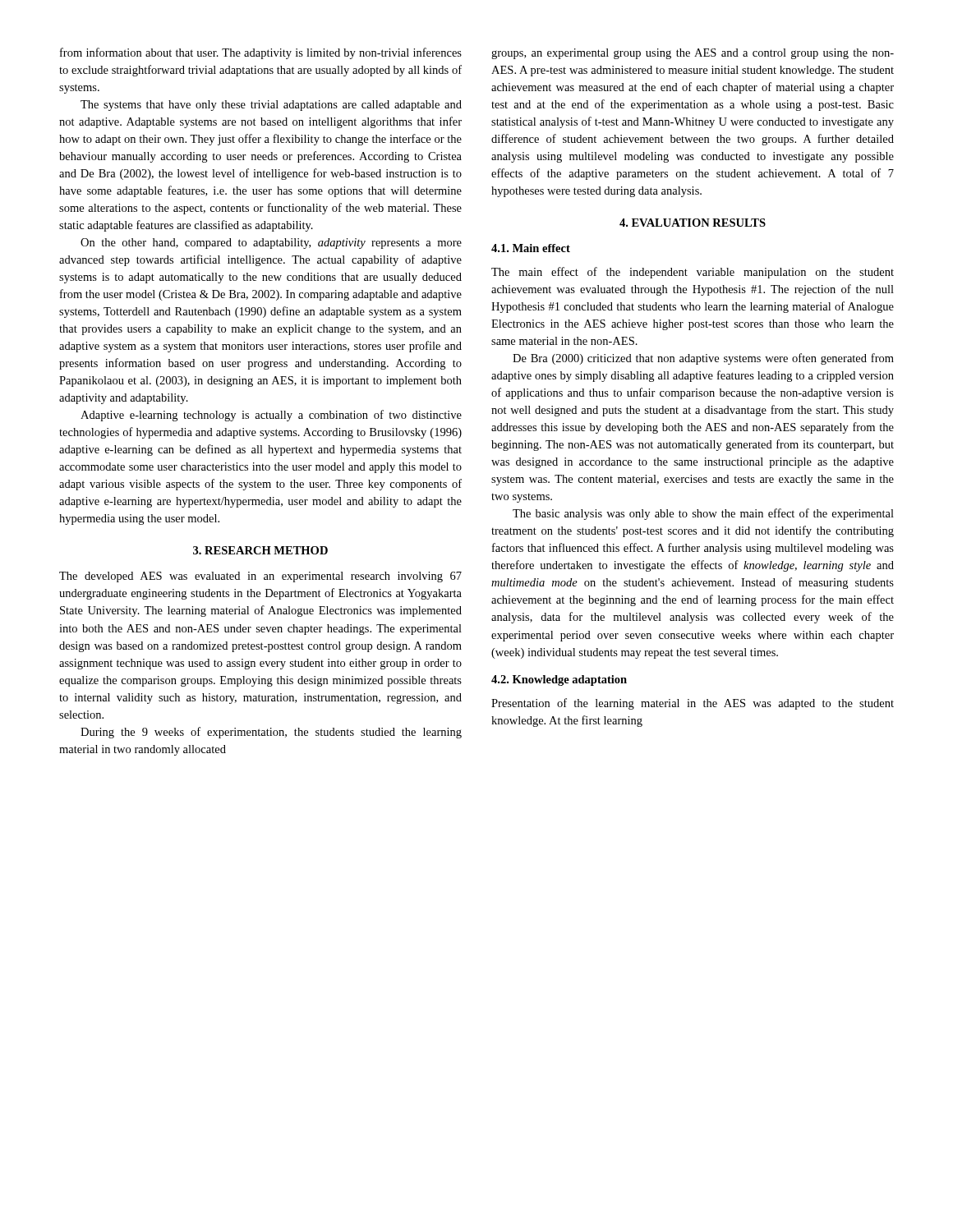Click on the element starting "4. EVALUATION RESULTS"
This screenshot has height=1232, width=953.
pyautogui.click(x=693, y=223)
